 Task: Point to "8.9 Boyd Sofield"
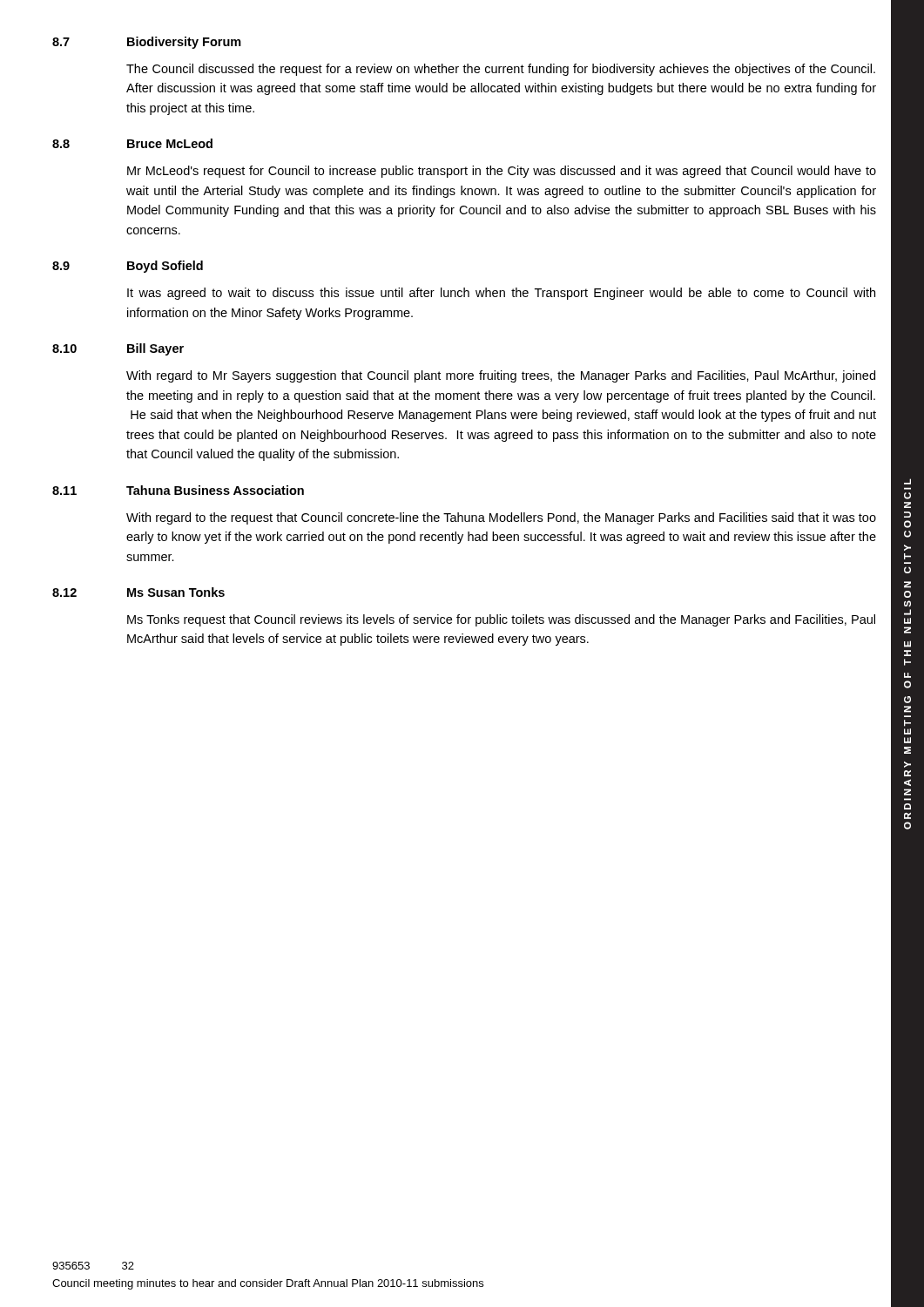(128, 267)
